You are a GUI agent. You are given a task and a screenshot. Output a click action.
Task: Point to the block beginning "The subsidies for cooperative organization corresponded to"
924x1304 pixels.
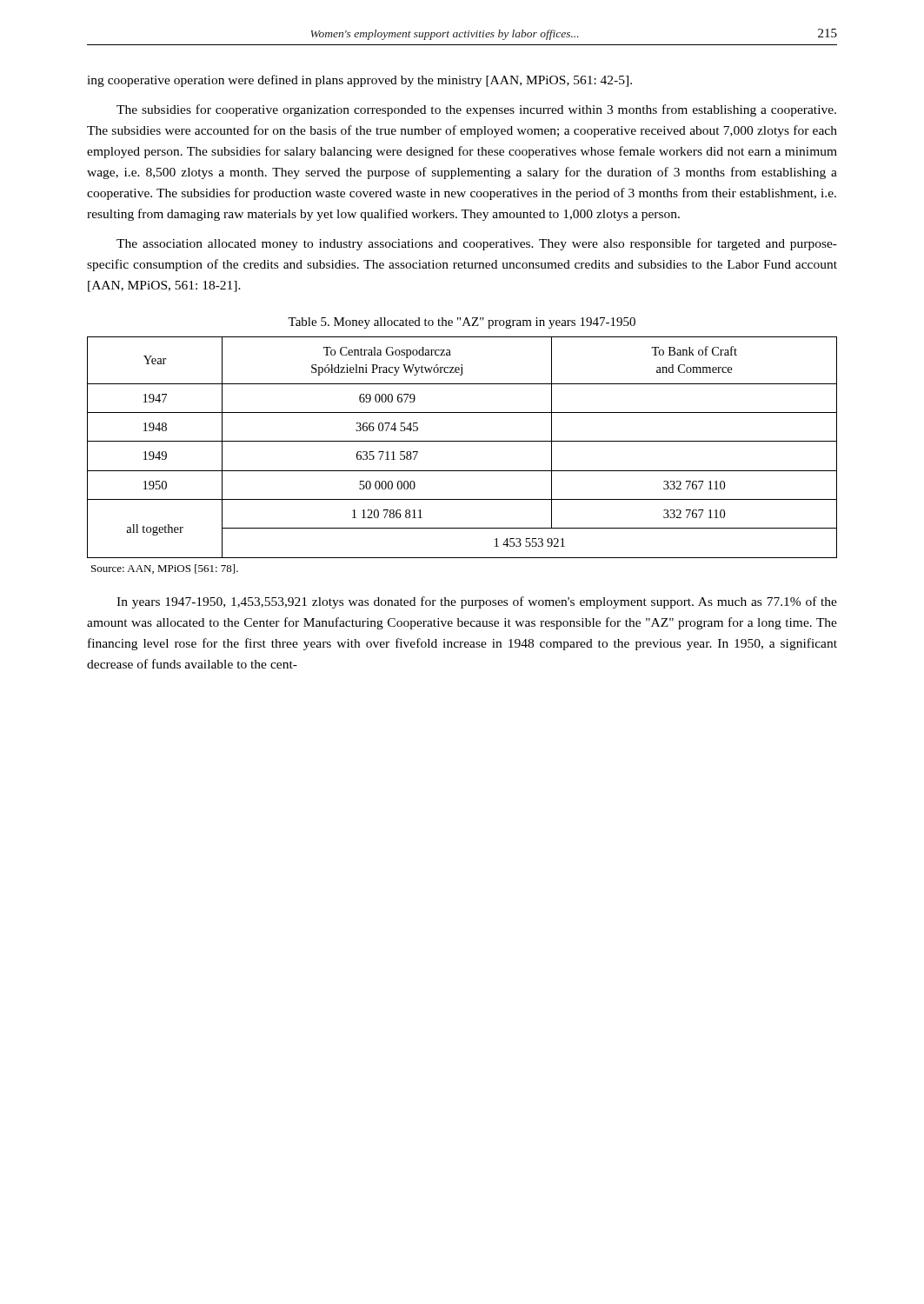click(x=462, y=162)
